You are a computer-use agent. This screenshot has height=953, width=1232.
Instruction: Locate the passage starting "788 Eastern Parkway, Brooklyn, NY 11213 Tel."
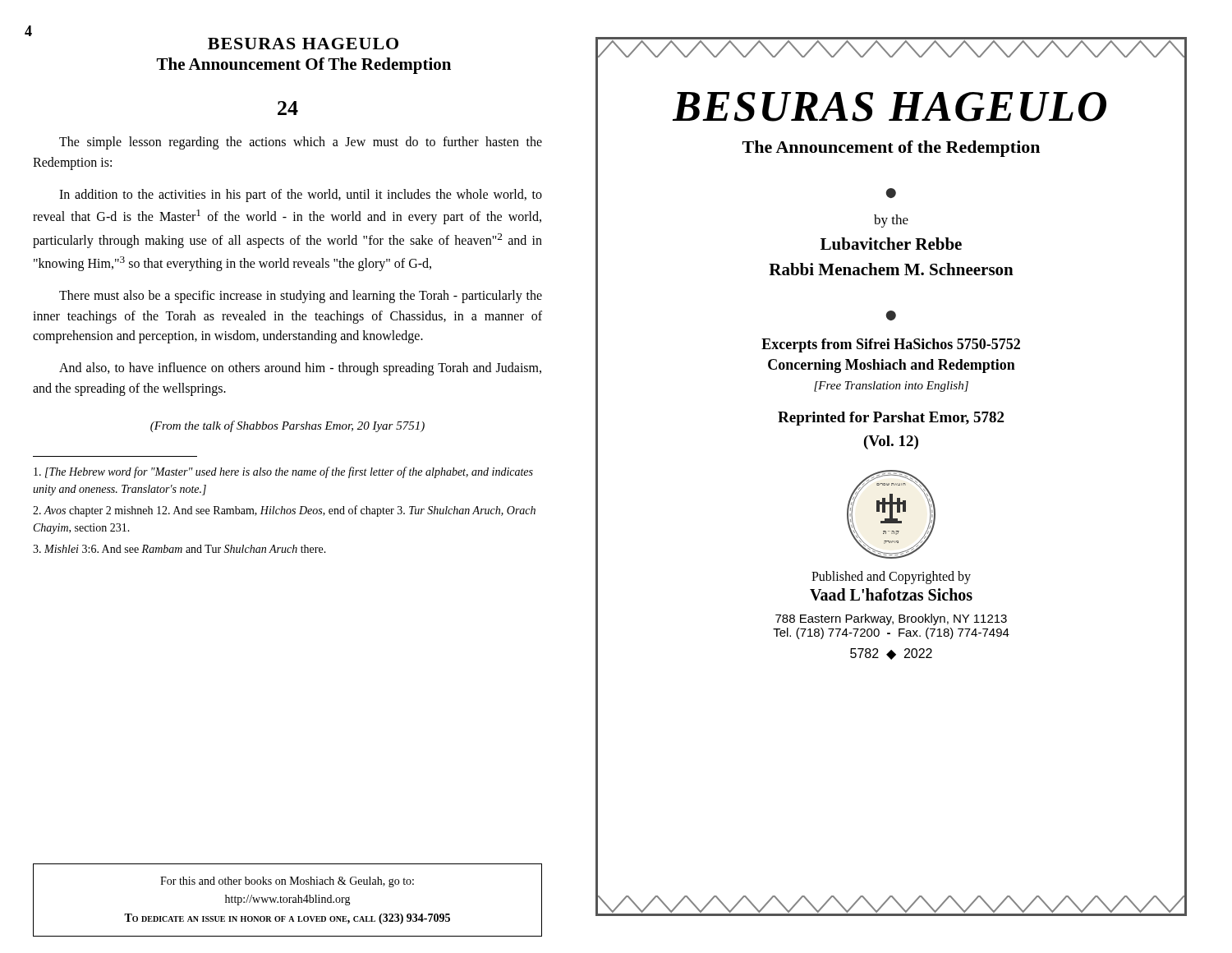pyautogui.click(x=891, y=625)
